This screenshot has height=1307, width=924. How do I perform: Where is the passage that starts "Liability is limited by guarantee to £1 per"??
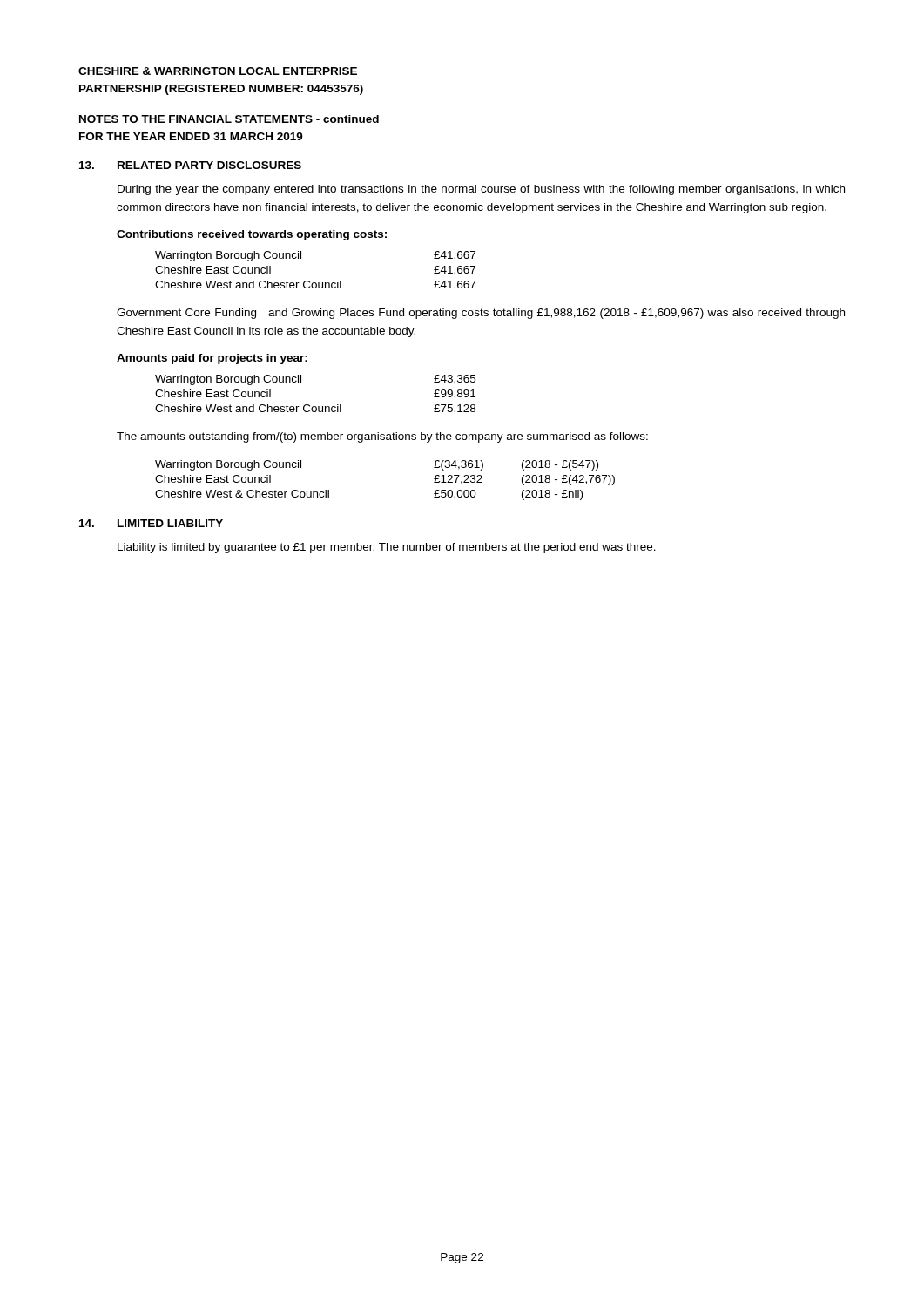[x=387, y=547]
